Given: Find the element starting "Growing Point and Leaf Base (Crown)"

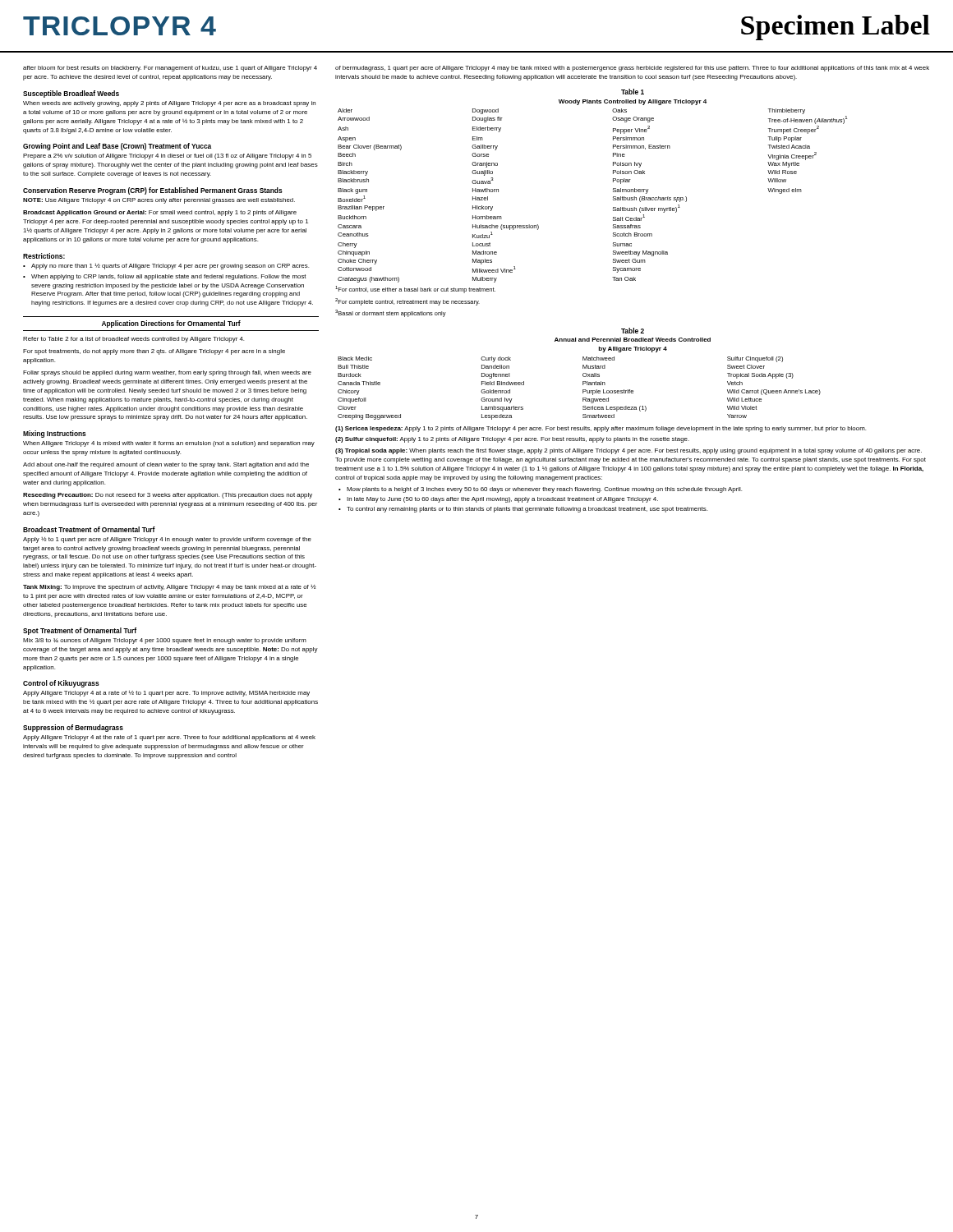Looking at the screenshot, I should [x=117, y=147].
